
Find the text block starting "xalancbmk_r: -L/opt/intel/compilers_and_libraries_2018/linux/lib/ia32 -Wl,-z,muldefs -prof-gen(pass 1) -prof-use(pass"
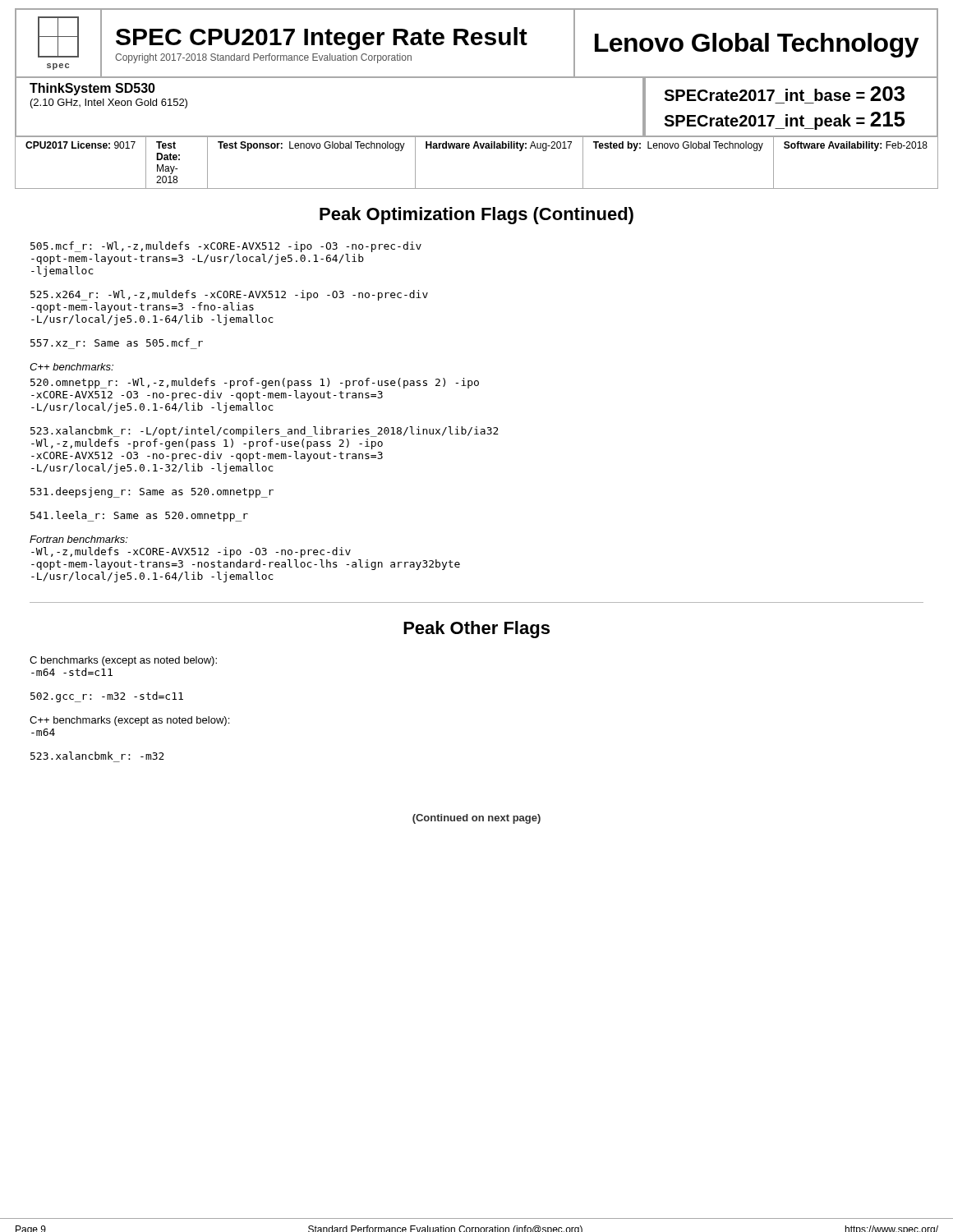tap(264, 449)
